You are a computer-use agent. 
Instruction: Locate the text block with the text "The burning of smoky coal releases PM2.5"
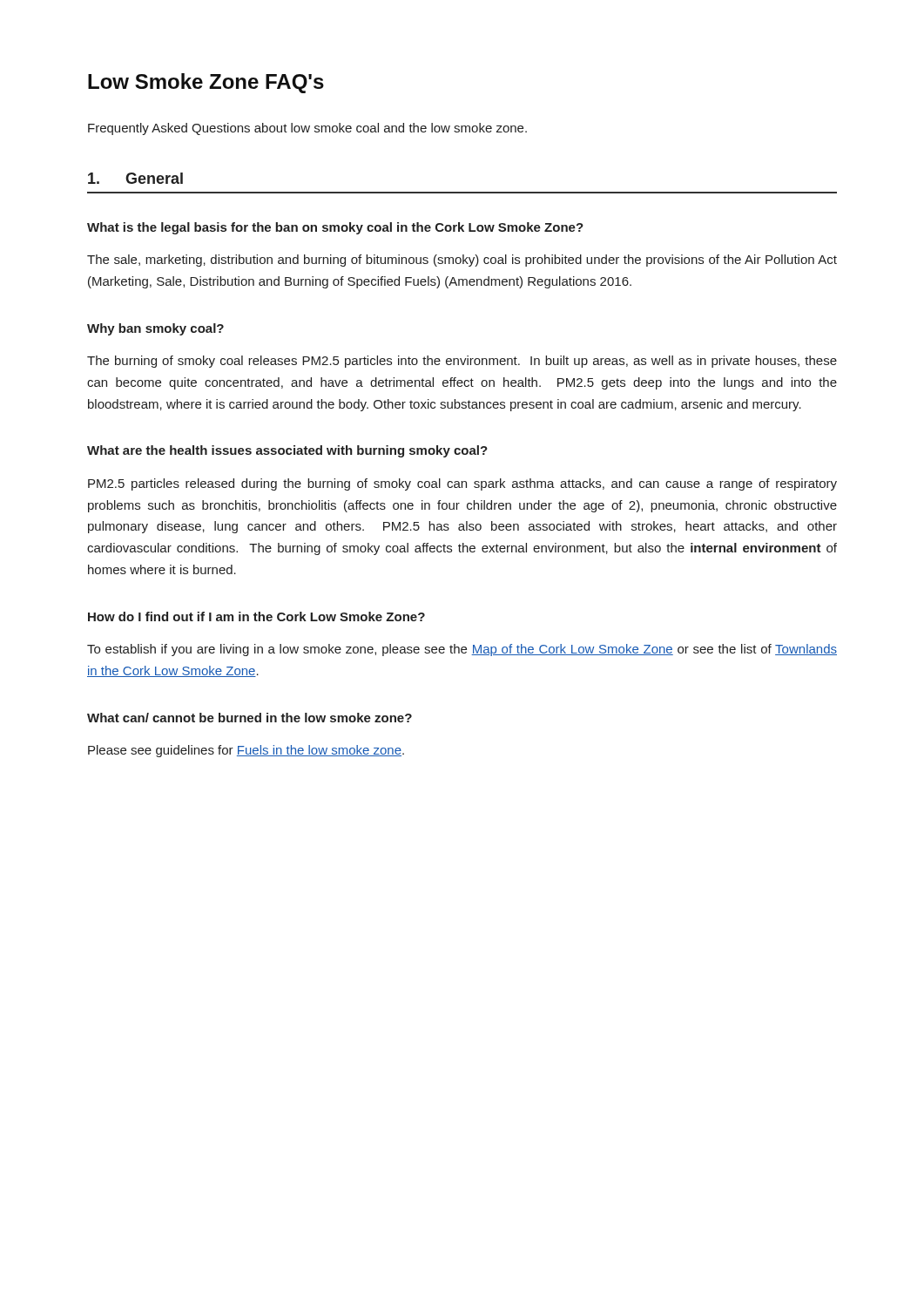(x=462, y=382)
